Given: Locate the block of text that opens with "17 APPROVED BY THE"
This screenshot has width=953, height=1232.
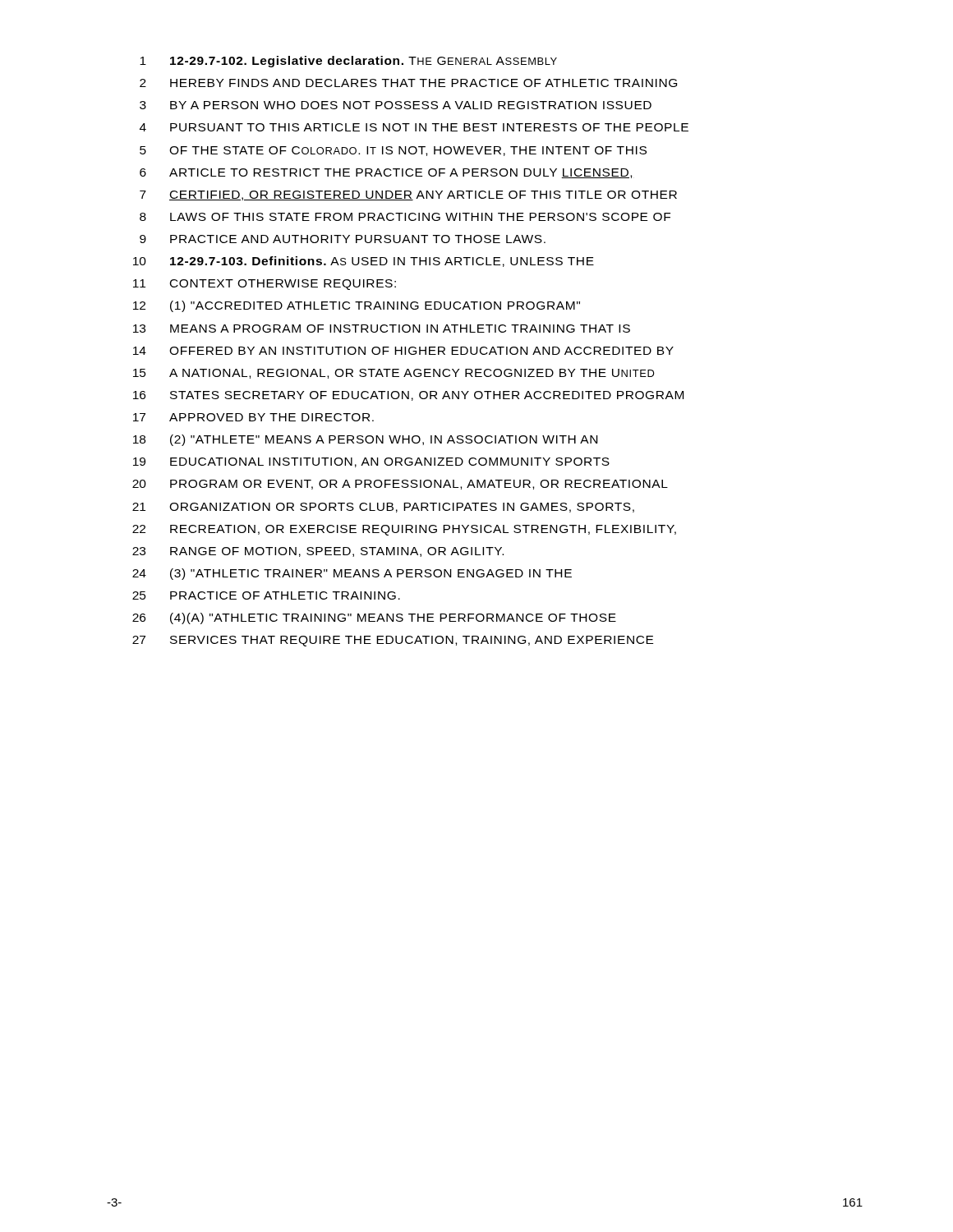Looking at the screenshot, I should (253, 417).
